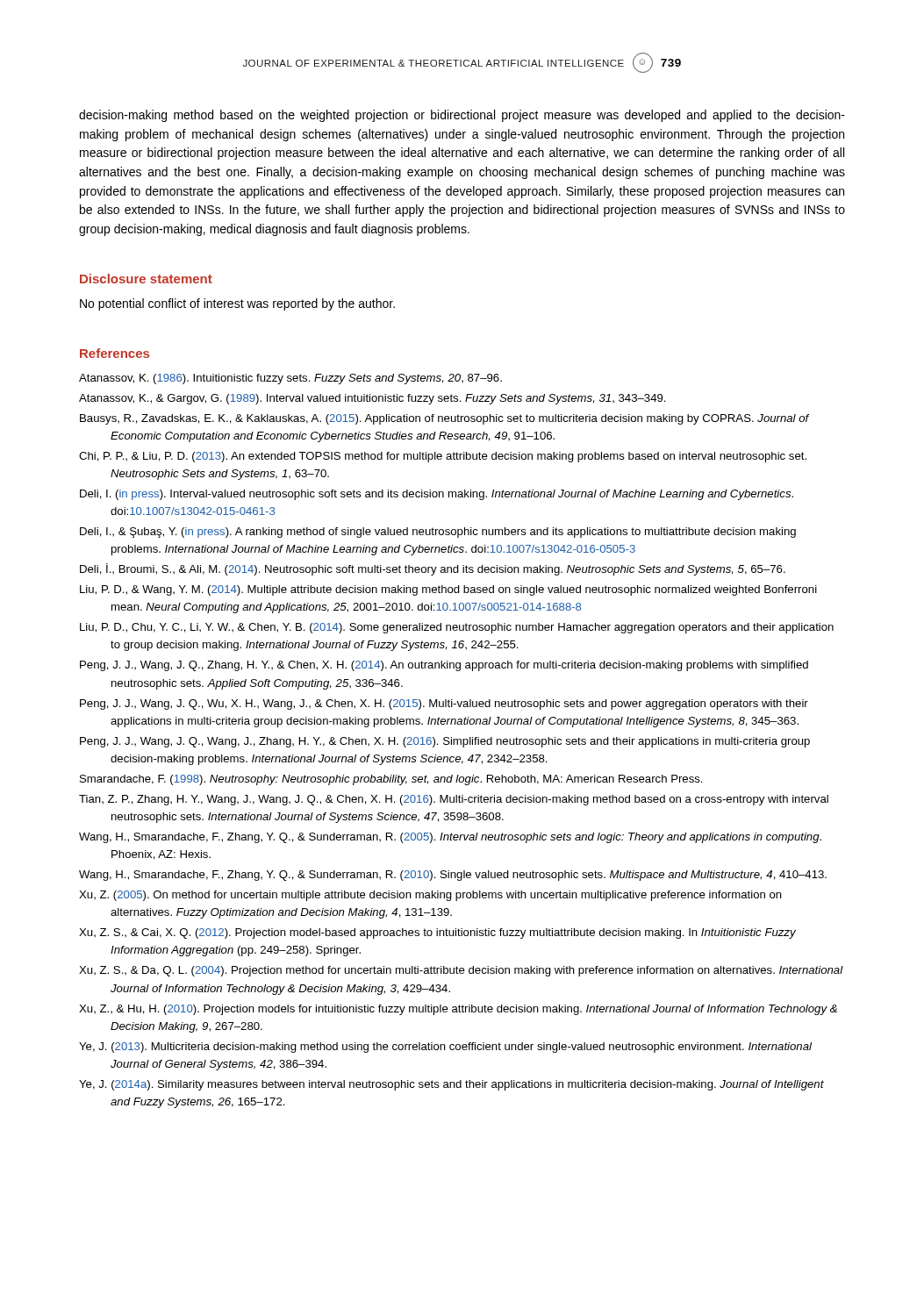Find the block on this page that starts "decision-making method based on the weighted projection"
924x1316 pixels.
[x=462, y=172]
